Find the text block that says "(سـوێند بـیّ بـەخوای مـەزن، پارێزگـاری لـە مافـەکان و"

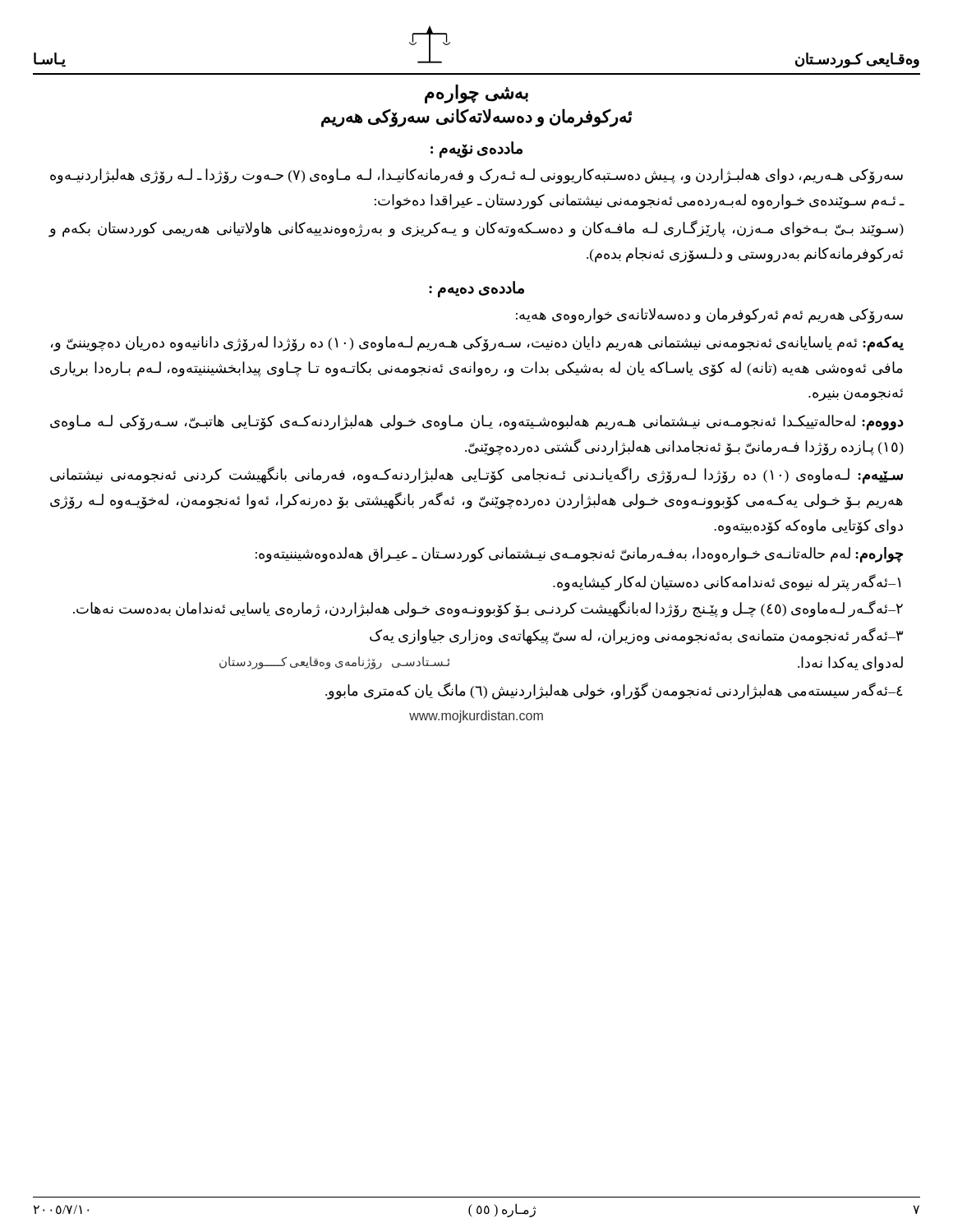(x=476, y=241)
